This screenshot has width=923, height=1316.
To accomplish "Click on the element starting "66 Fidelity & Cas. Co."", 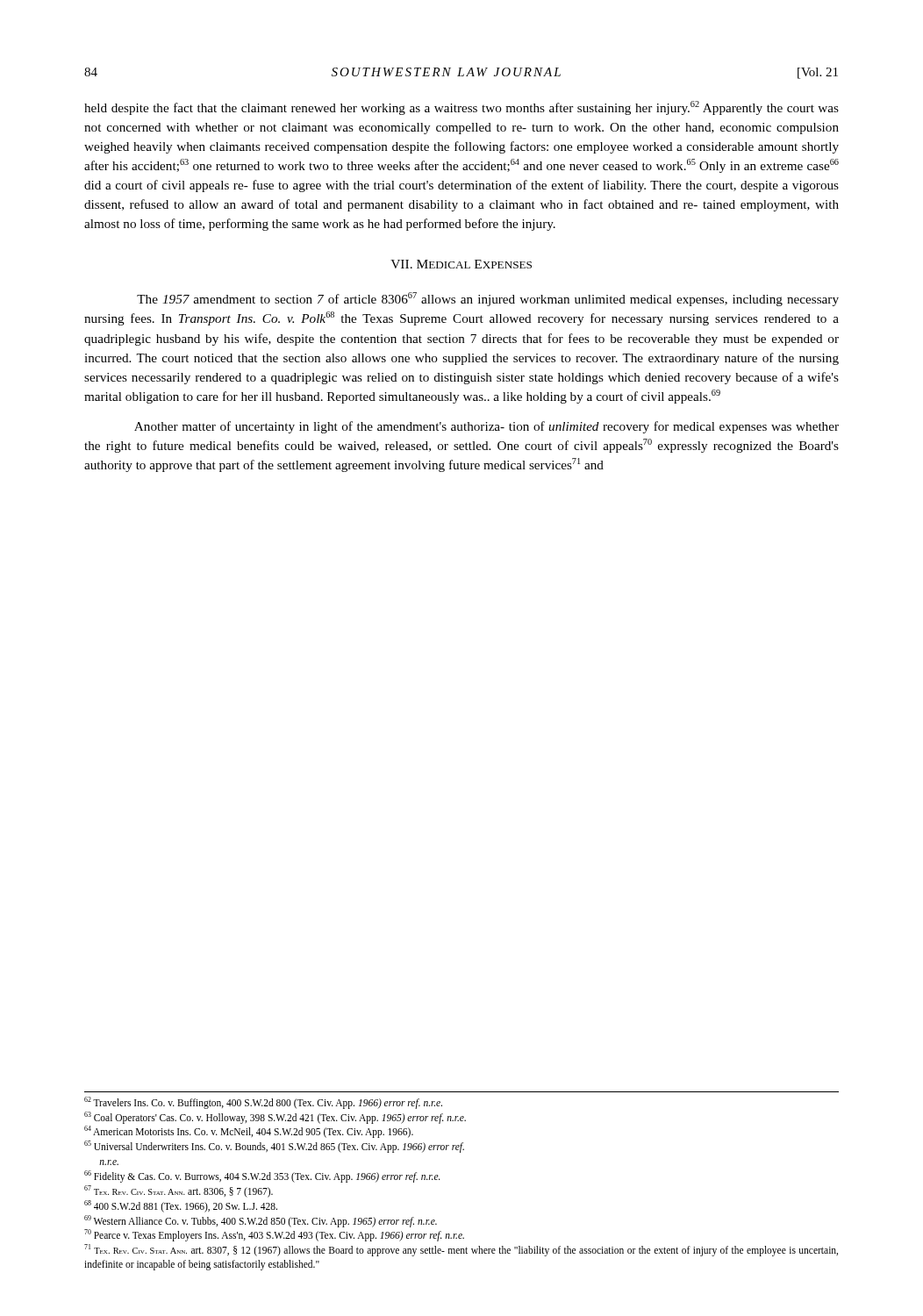I will click(263, 1176).
